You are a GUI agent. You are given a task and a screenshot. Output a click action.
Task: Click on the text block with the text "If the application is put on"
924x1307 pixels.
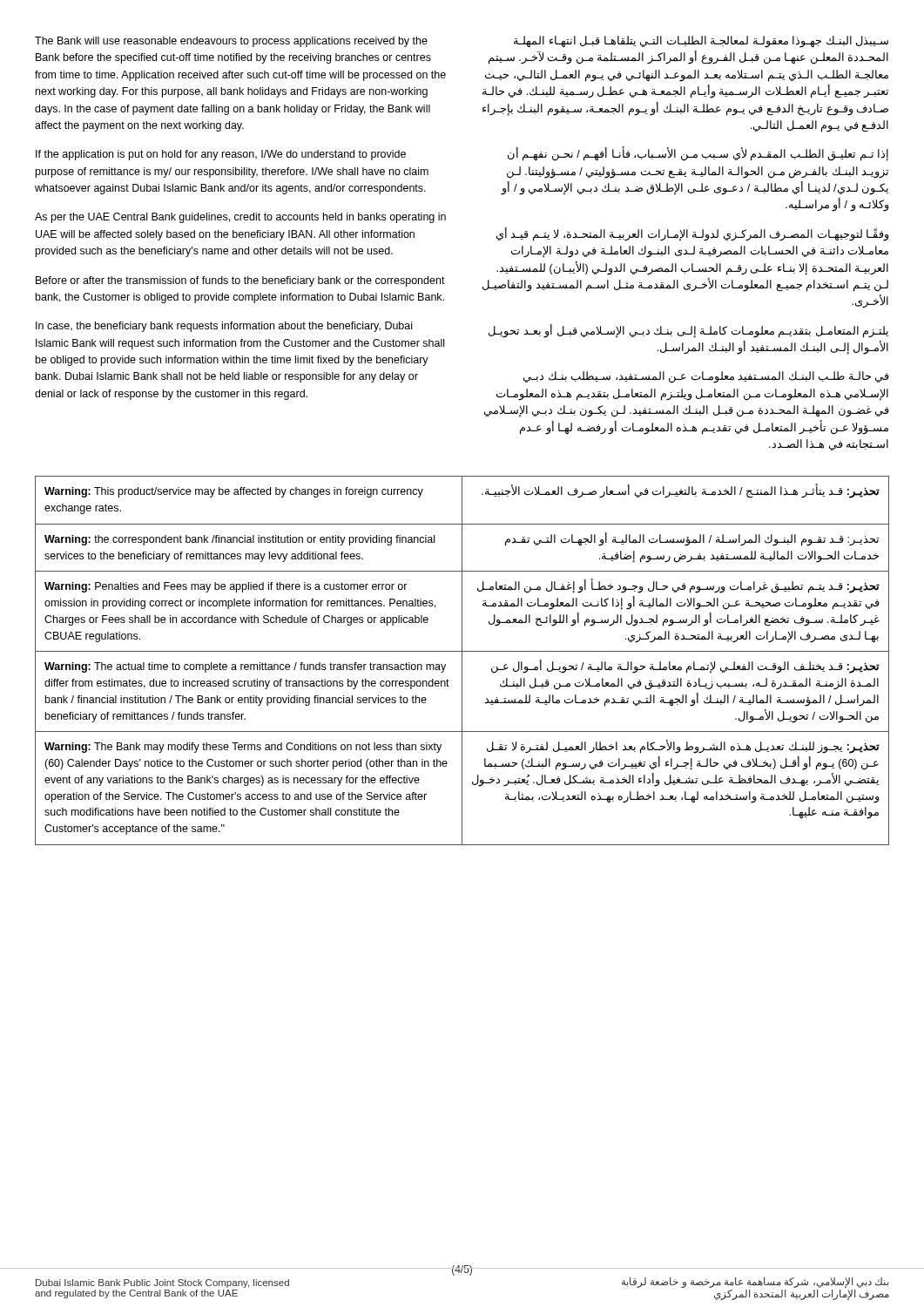click(232, 171)
